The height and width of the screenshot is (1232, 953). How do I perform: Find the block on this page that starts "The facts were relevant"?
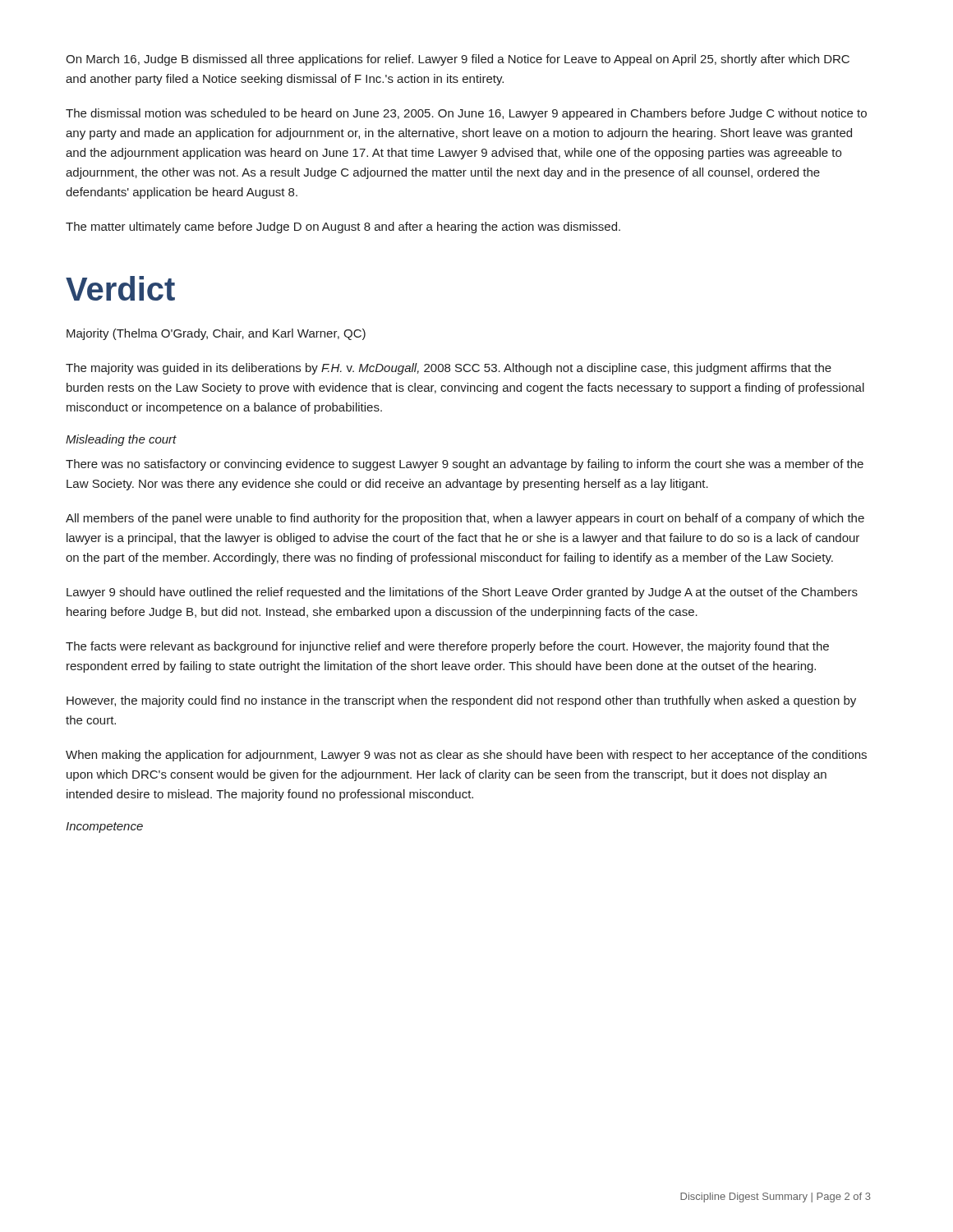click(448, 656)
